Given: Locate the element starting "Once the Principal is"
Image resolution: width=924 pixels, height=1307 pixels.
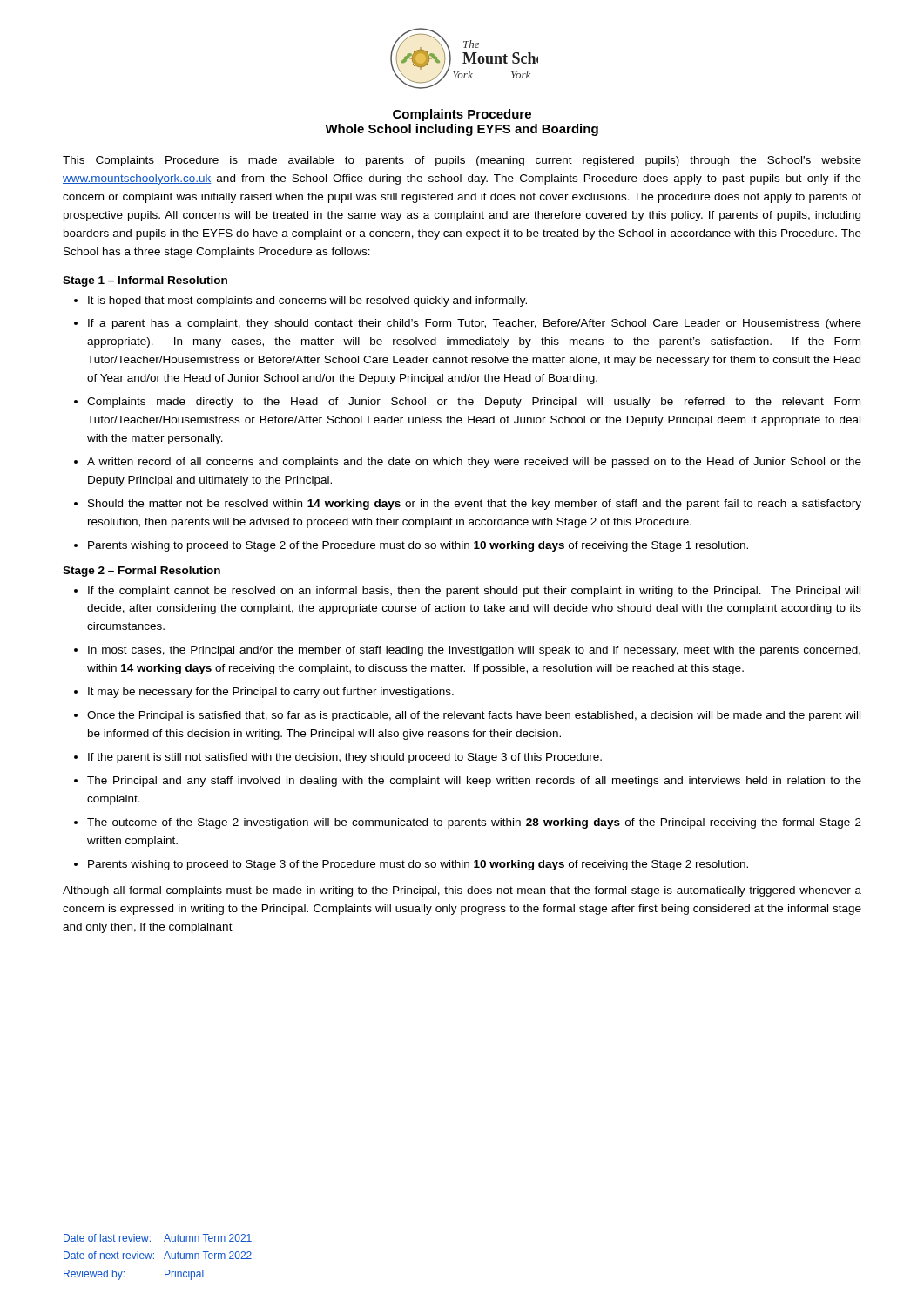Looking at the screenshot, I should click(474, 724).
